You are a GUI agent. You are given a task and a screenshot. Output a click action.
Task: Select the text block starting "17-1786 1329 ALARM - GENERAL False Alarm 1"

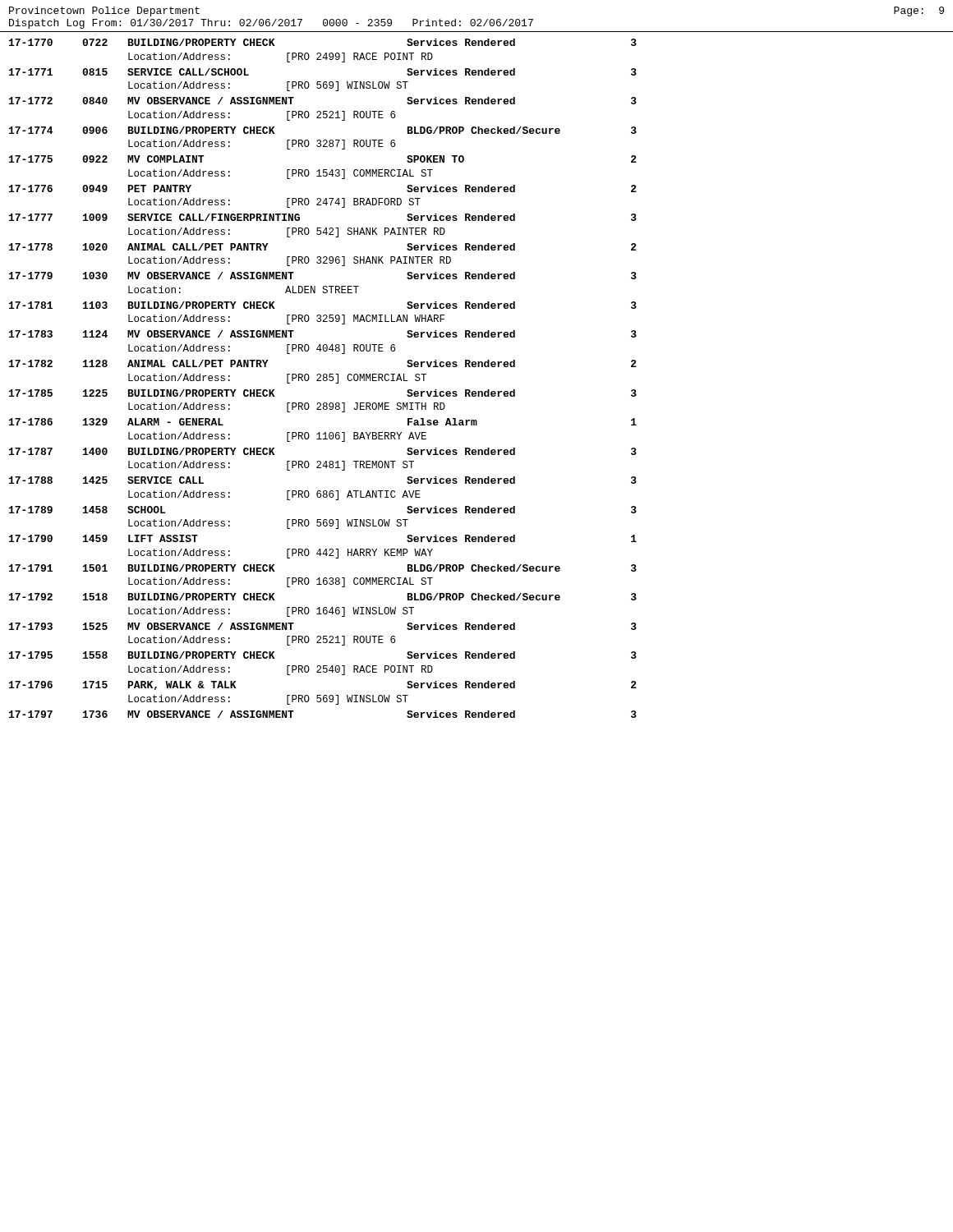click(x=476, y=429)
